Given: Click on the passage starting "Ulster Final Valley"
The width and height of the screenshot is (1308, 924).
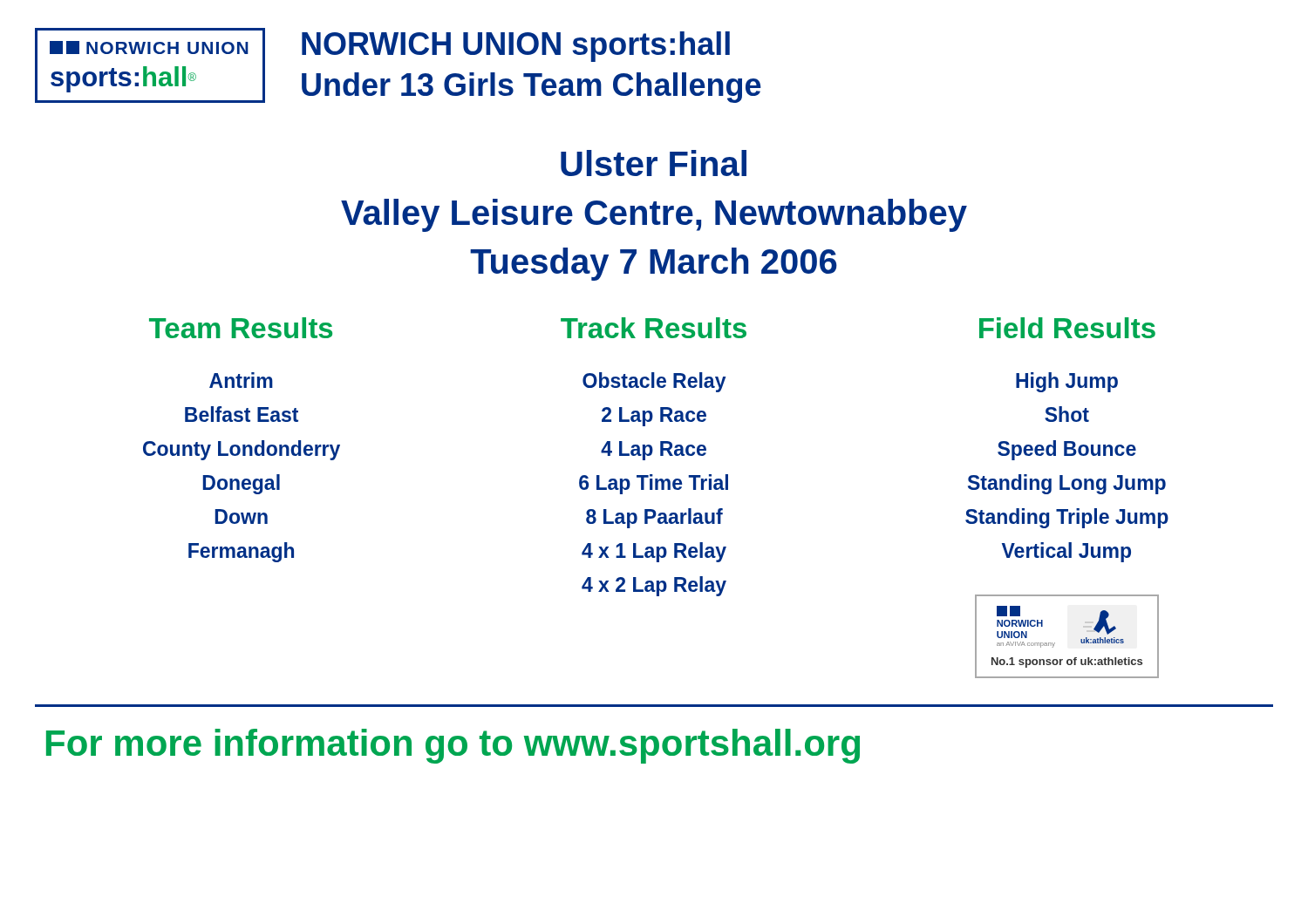Looking at the screenshot, I should coord(654,212).
